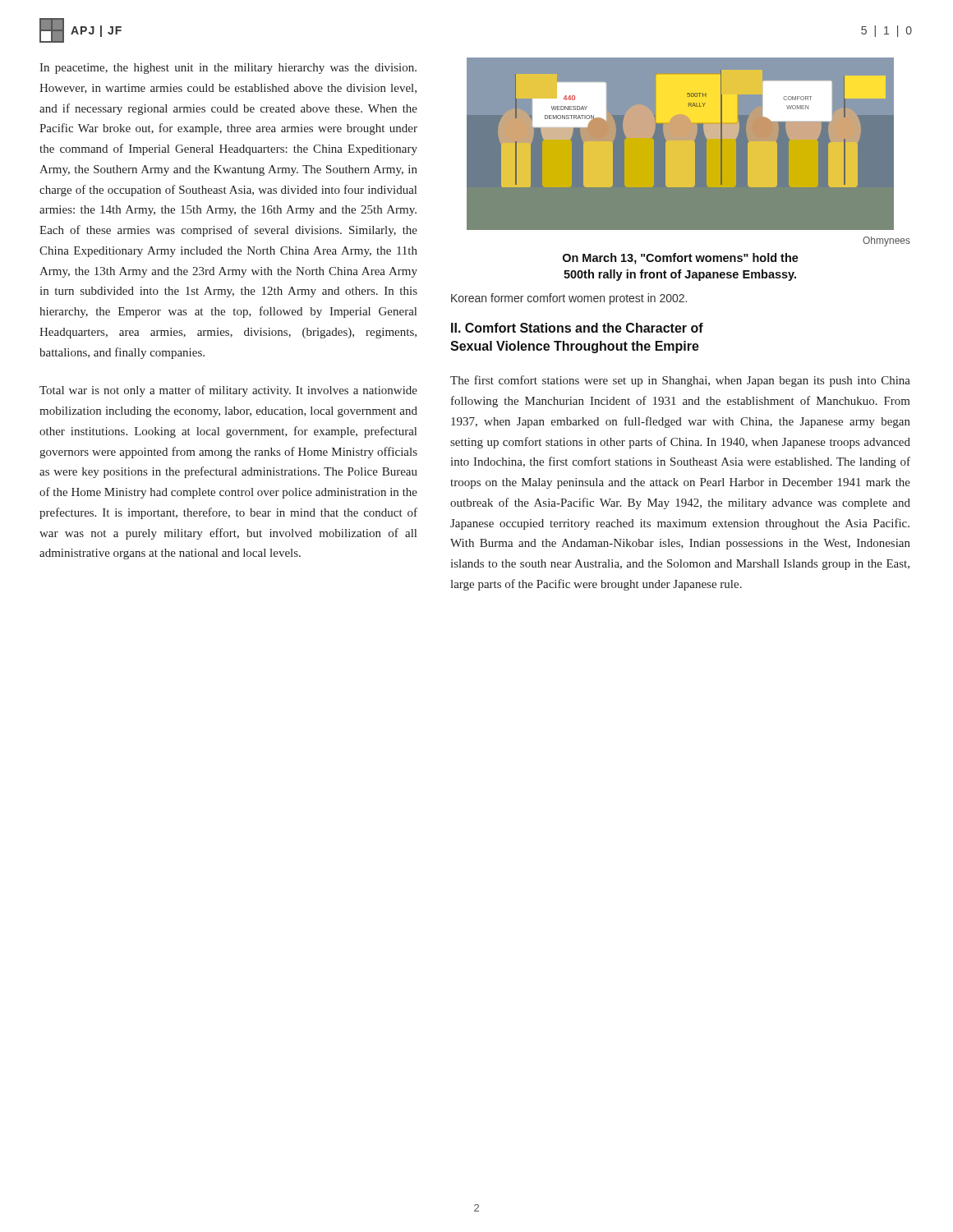
Task: Point to the caption beginning "Korean former comfort women"
Action: (569, 298)
